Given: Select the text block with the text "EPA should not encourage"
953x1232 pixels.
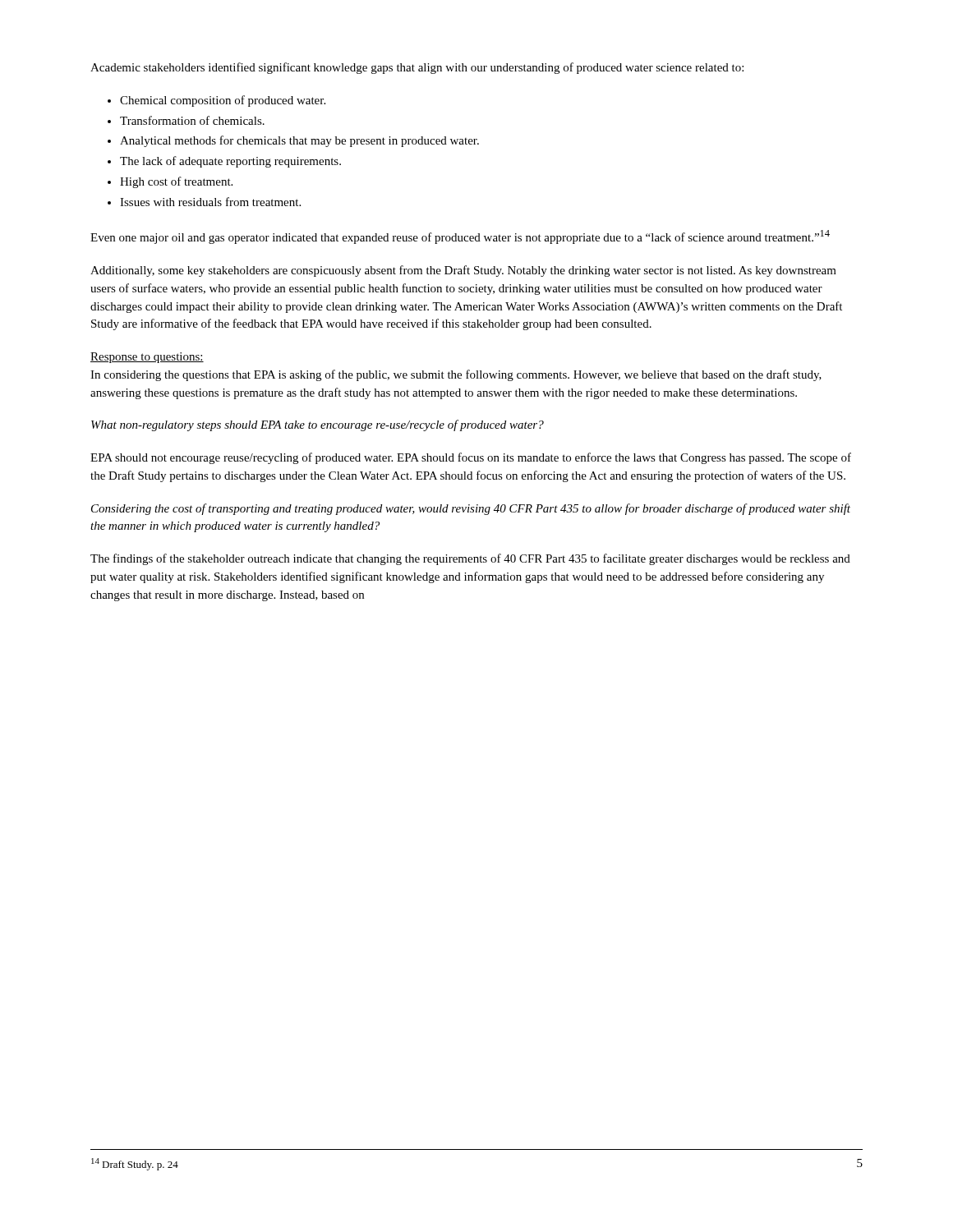Looking at the screenshot, I should pyautogui.click(x=471, y=466).
